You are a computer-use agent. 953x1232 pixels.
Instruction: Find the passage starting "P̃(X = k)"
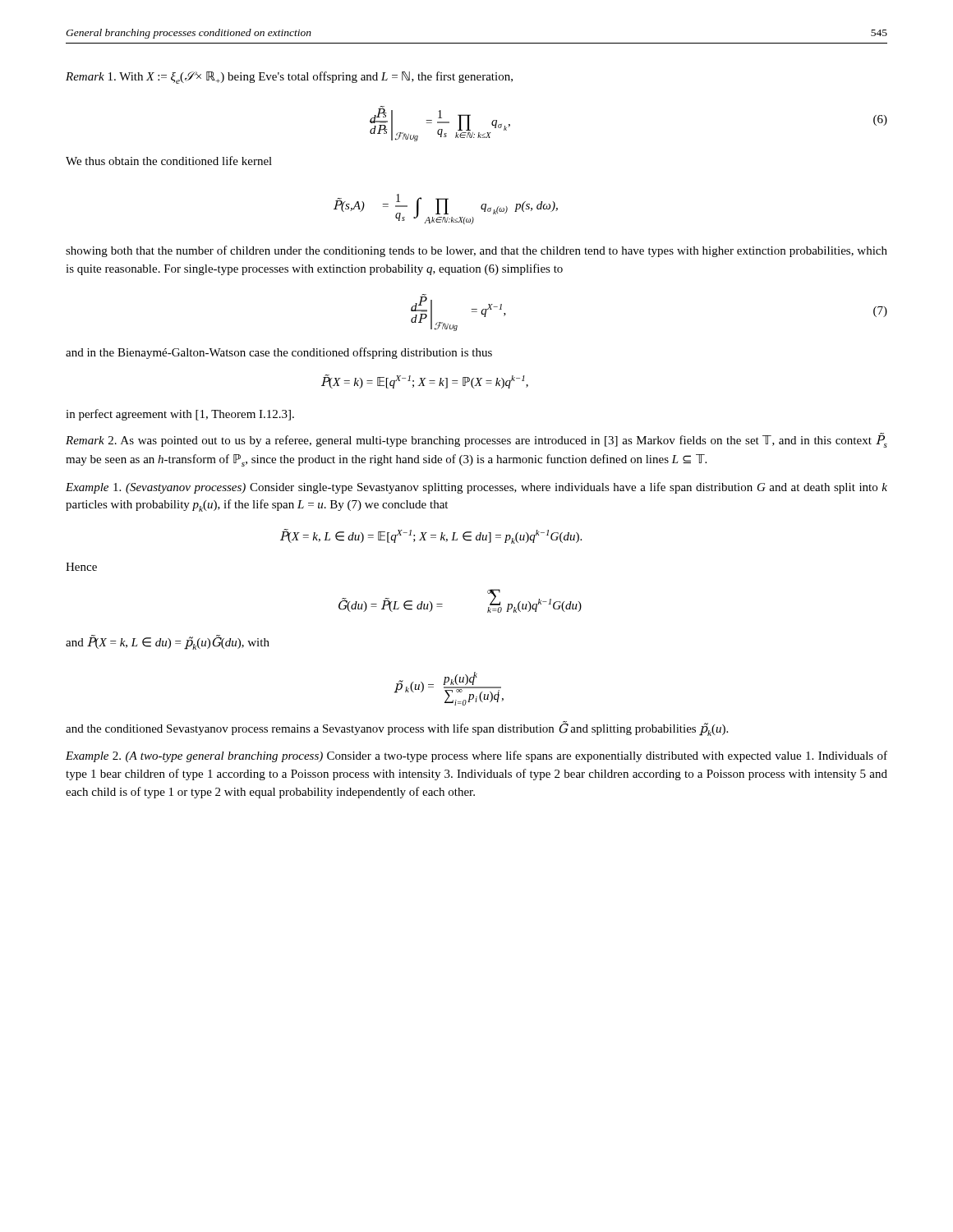pos(476,383)
